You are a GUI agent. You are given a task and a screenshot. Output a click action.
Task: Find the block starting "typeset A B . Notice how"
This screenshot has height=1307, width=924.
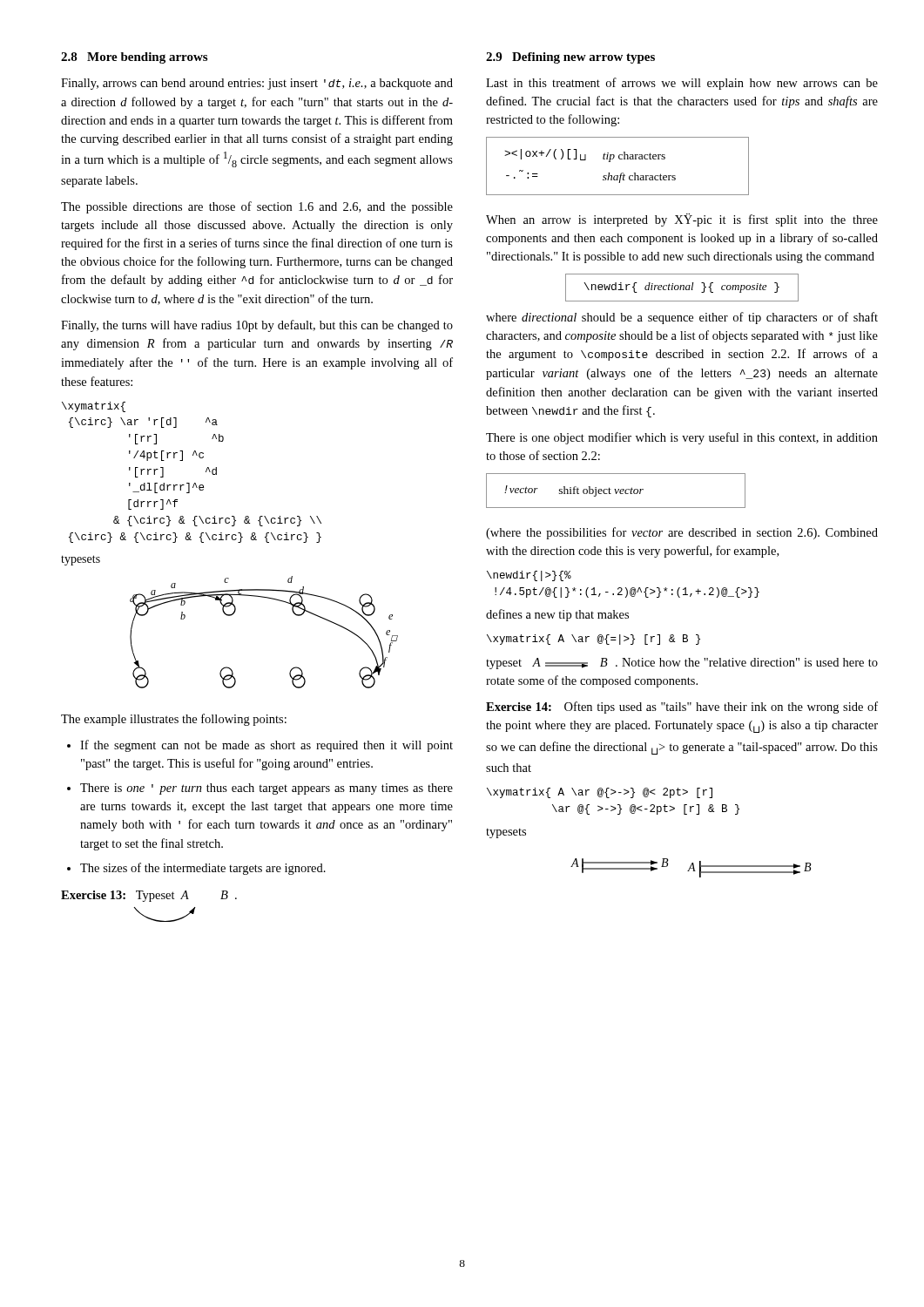(x=682, y=672)
